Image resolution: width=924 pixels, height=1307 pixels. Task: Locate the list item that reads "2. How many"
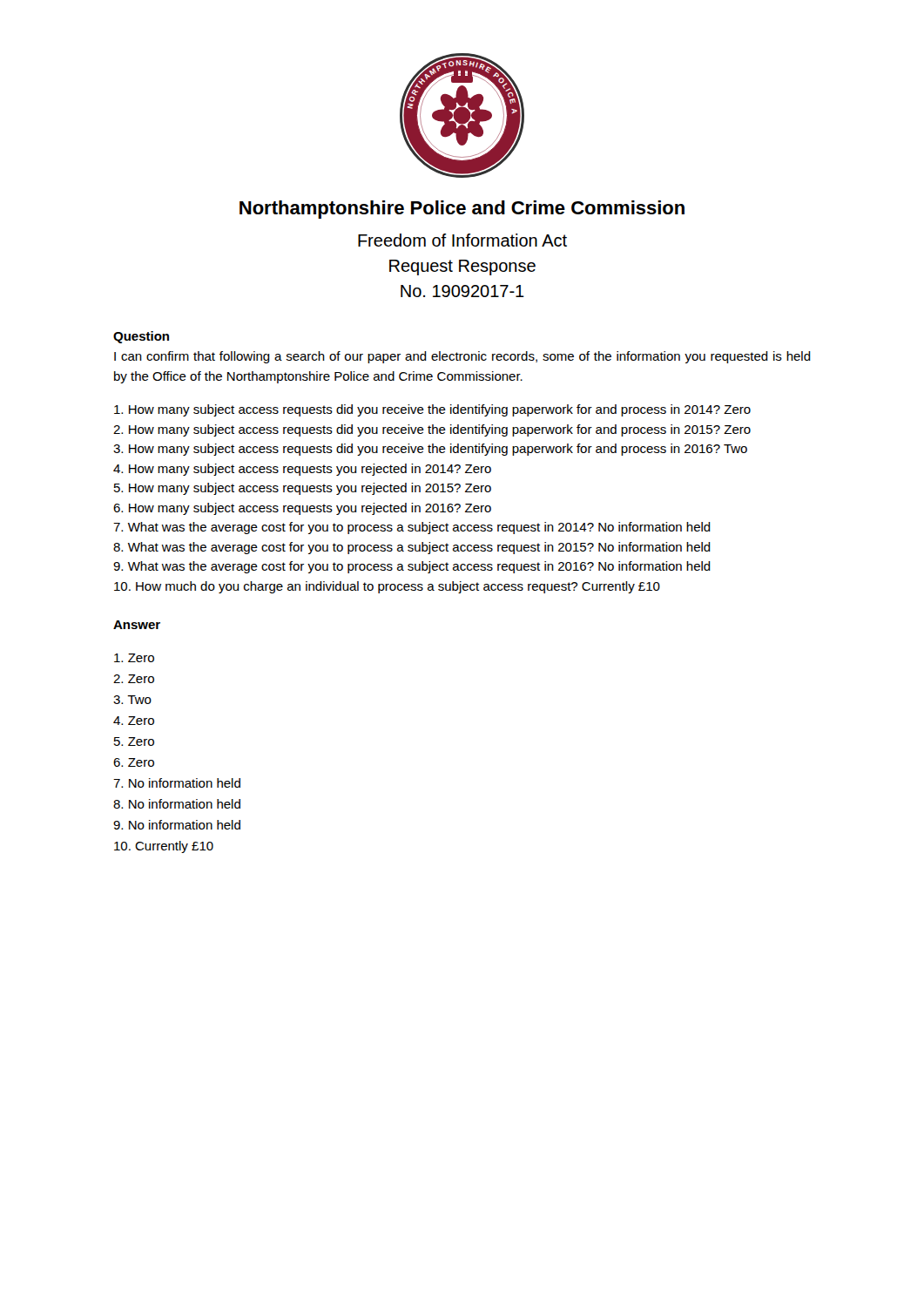tap(432, 429)
